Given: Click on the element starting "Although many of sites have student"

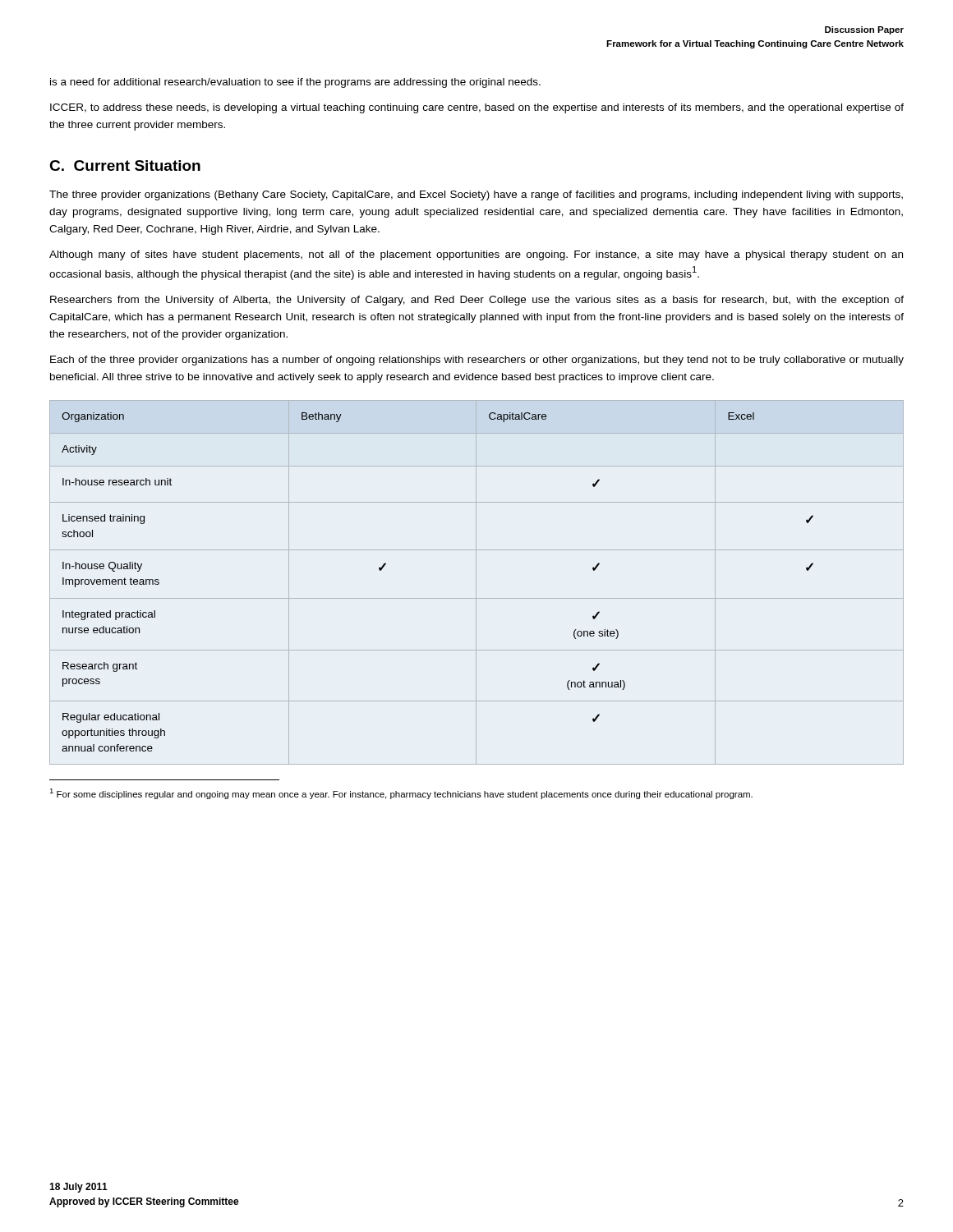Looking at the screenshot, I should (476, 264).
